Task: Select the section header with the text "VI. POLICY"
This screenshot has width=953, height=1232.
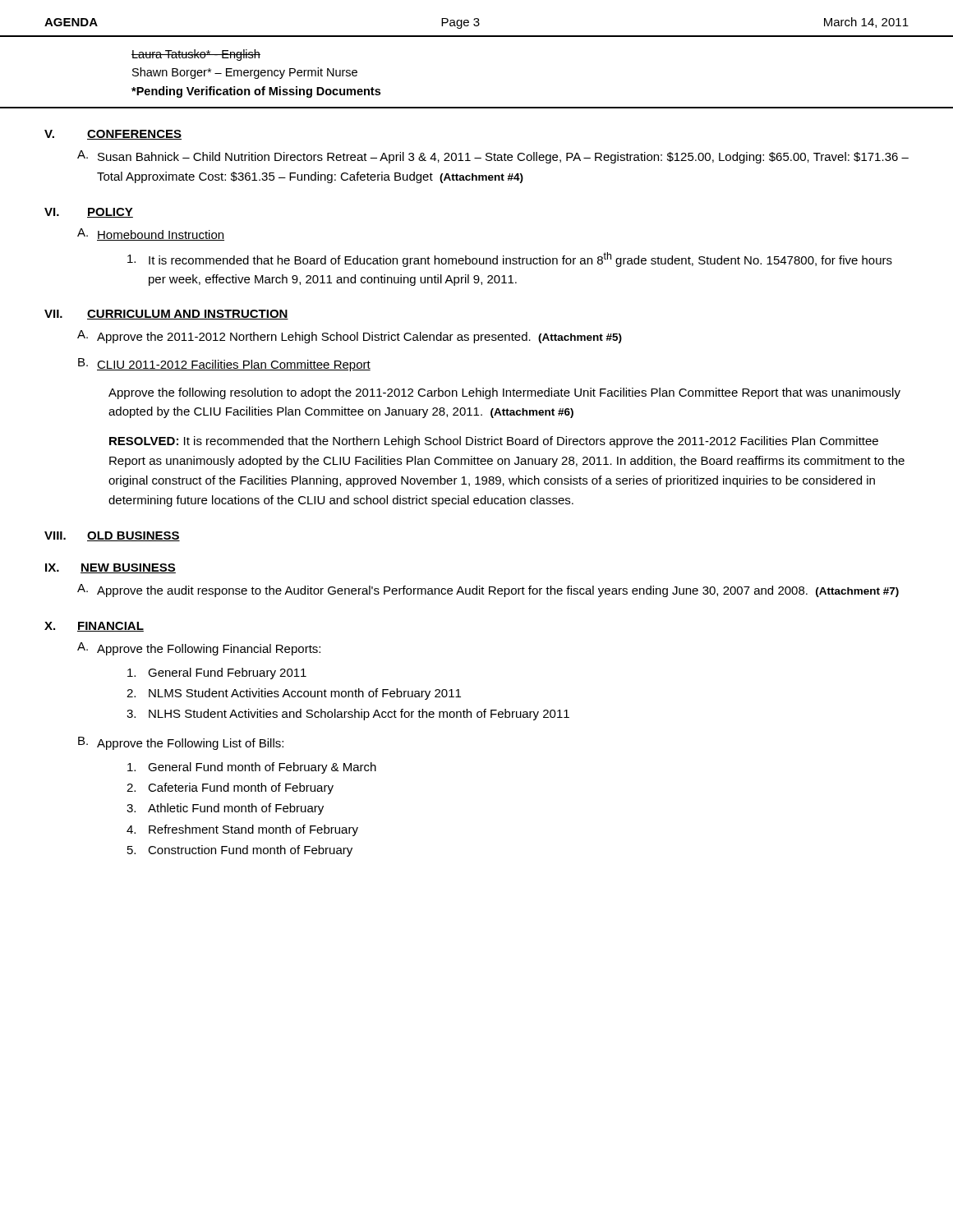Action: [89, 211]
